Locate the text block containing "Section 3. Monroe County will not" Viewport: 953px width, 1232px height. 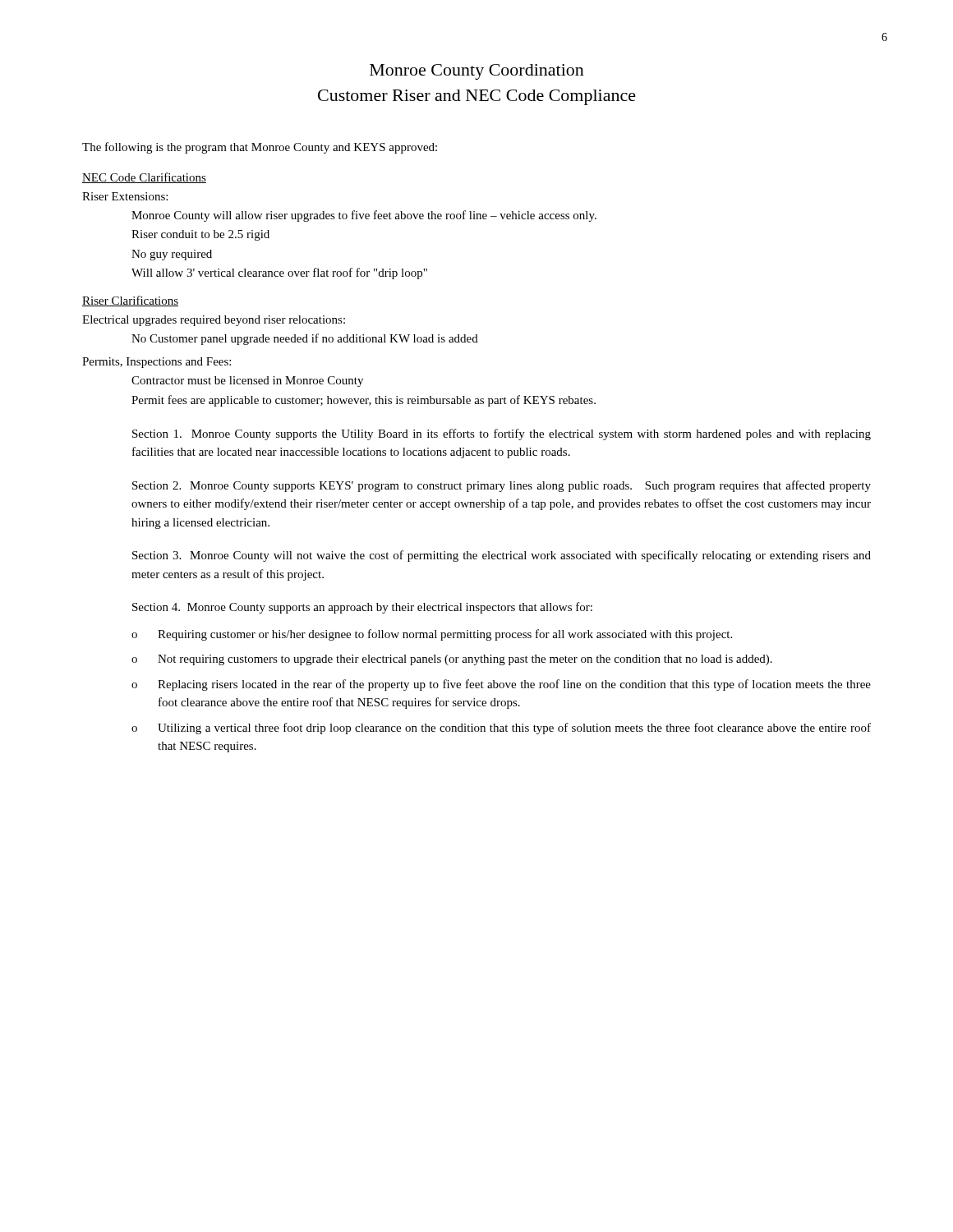tap(501, 565)
